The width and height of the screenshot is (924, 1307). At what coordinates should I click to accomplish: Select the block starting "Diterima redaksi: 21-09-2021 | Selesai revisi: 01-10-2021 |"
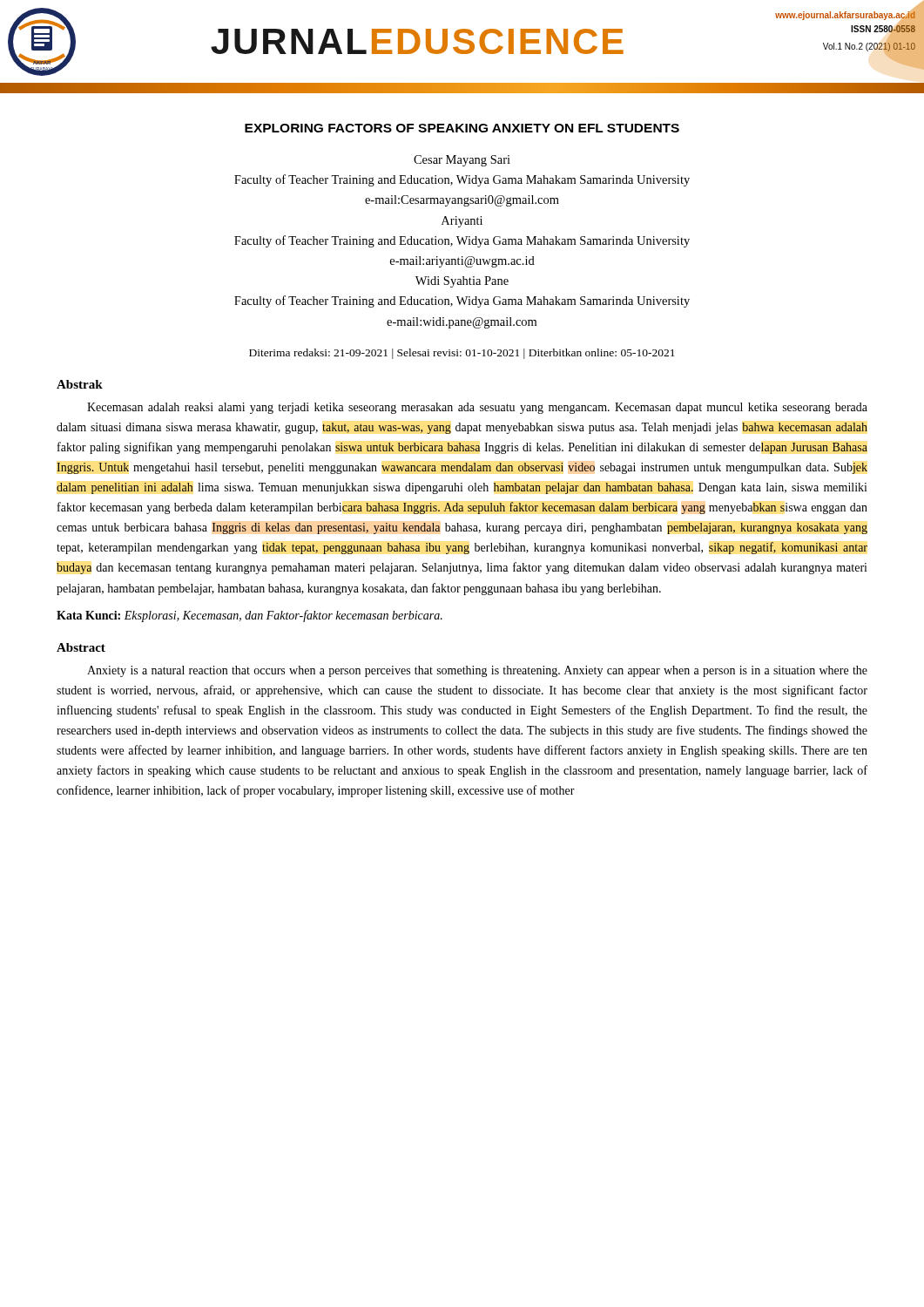coord(462,352)
